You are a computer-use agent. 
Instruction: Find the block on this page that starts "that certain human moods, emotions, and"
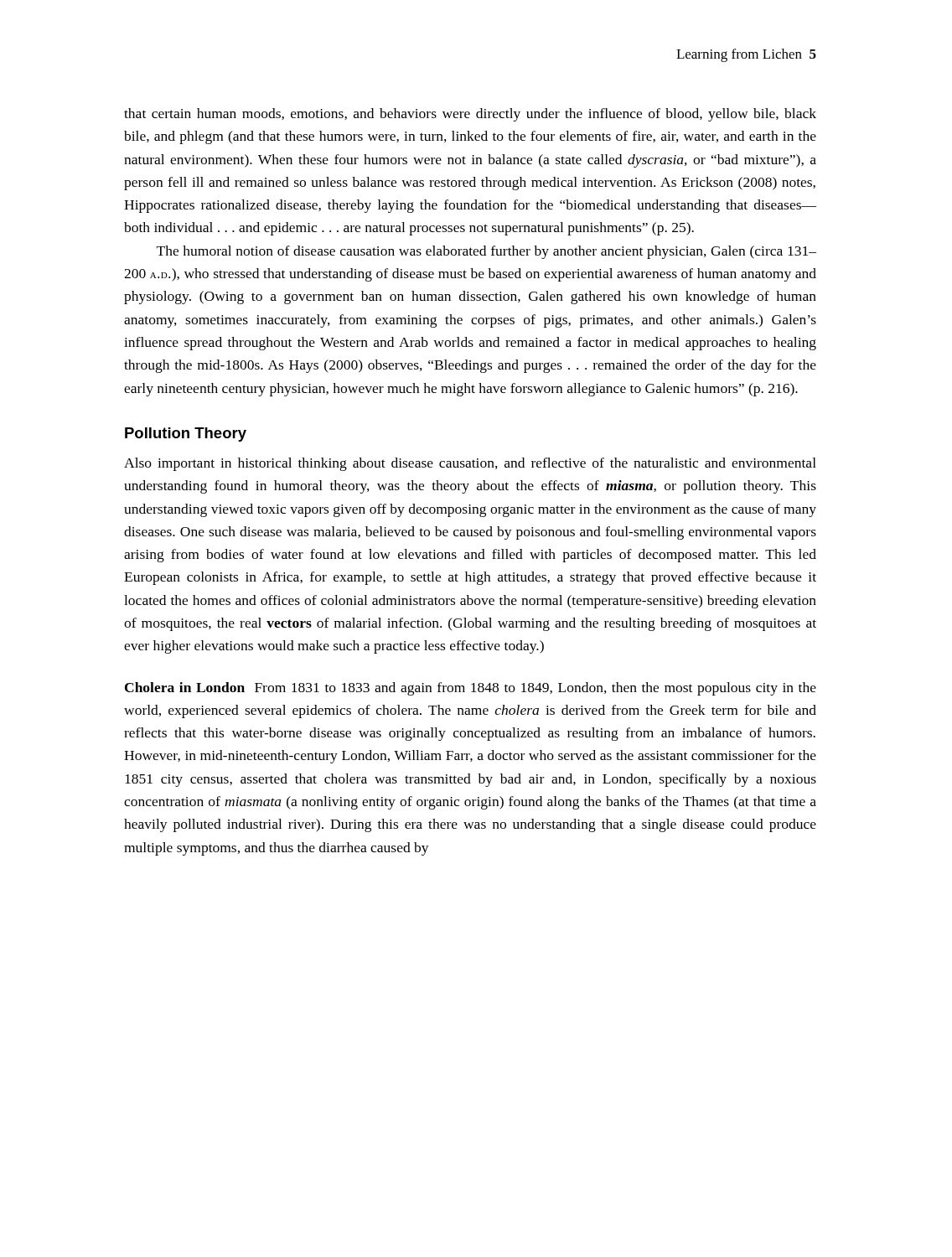pyautogui.click(x=470, y=171)
